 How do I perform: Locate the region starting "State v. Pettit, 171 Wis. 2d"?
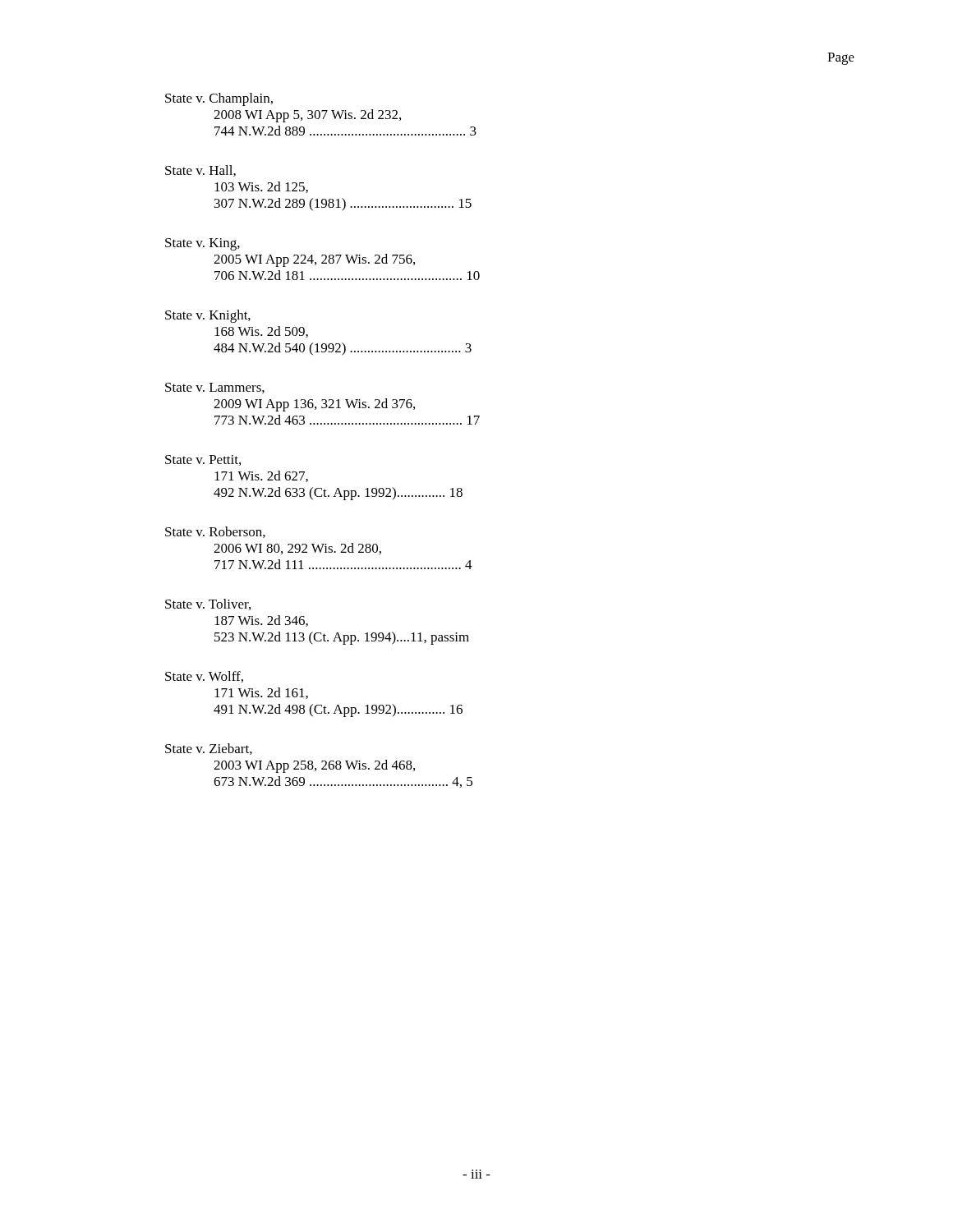(x=203, y=460)
